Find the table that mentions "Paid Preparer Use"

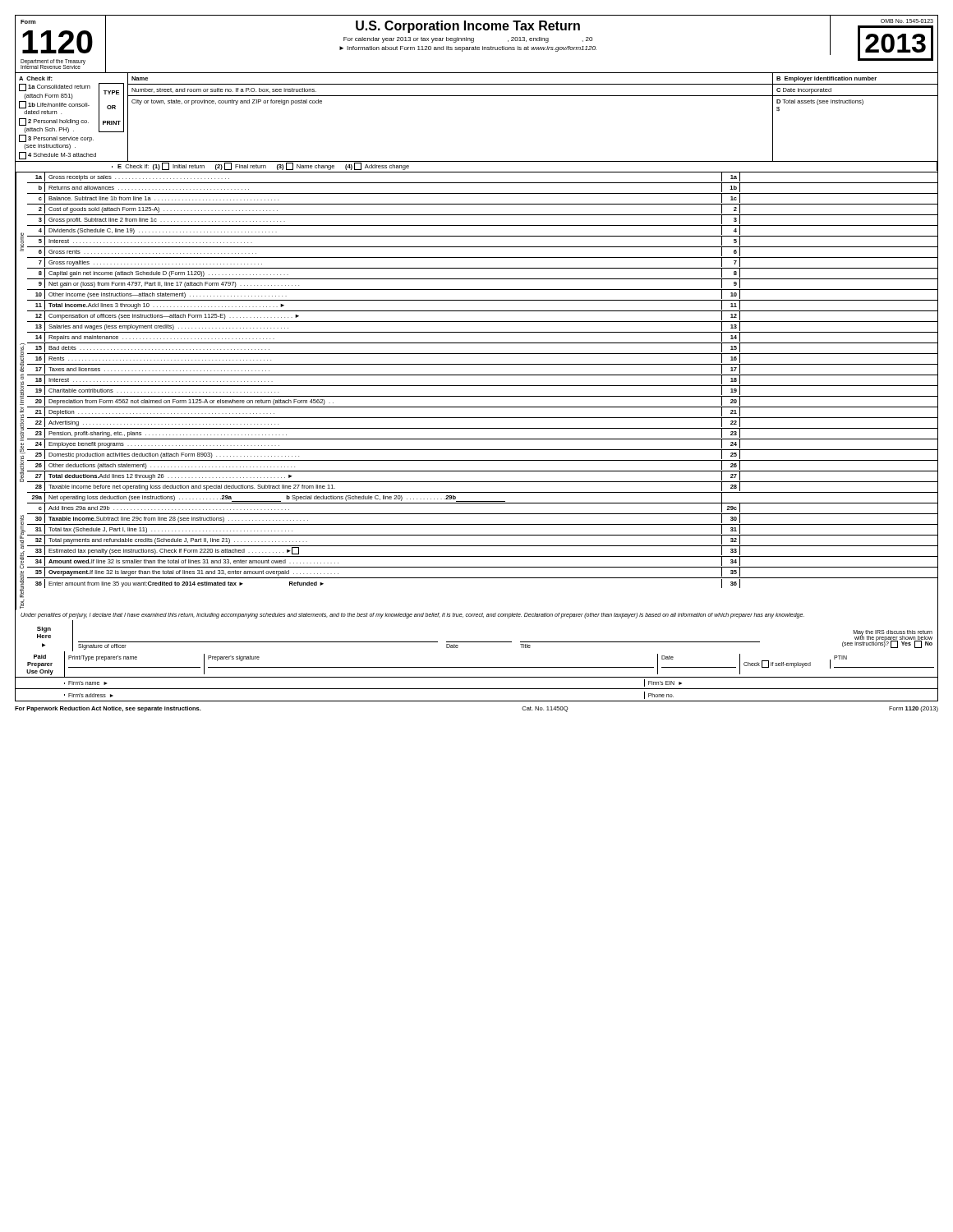click(x=476, y=676)
